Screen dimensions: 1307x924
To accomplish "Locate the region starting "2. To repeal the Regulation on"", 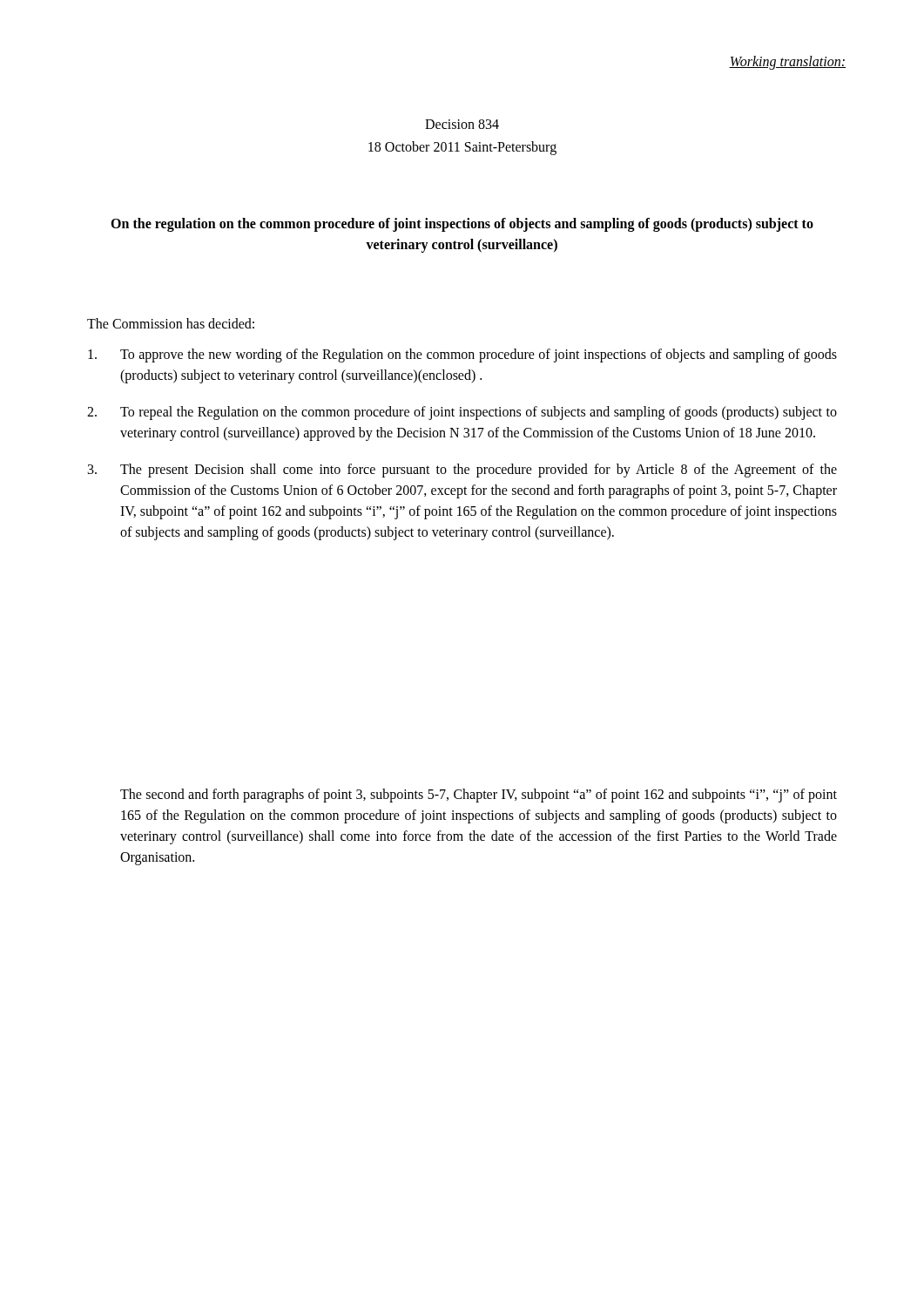I will (462, 423).
